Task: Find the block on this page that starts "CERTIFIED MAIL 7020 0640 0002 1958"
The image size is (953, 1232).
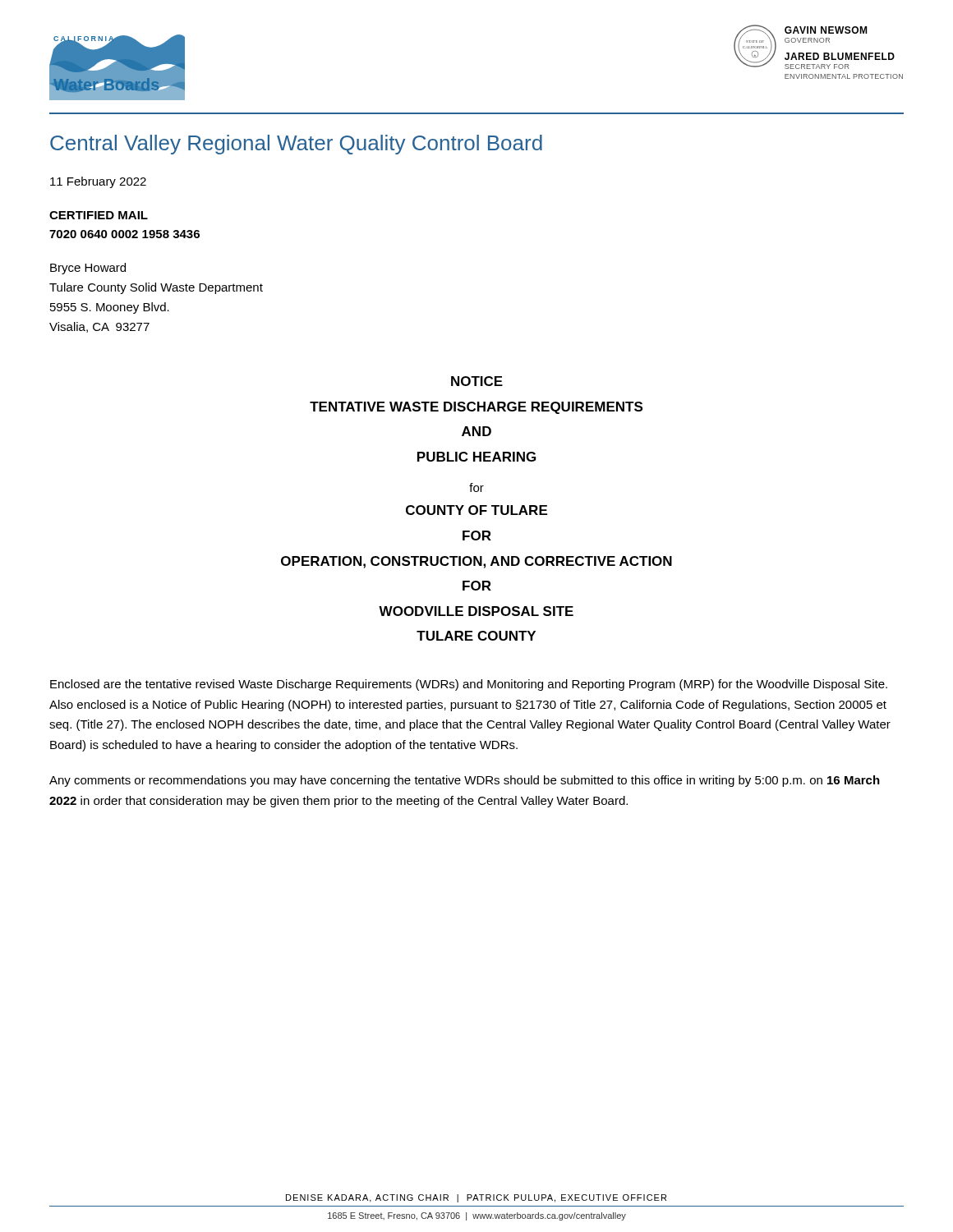Action: click(x=125, y=224)
